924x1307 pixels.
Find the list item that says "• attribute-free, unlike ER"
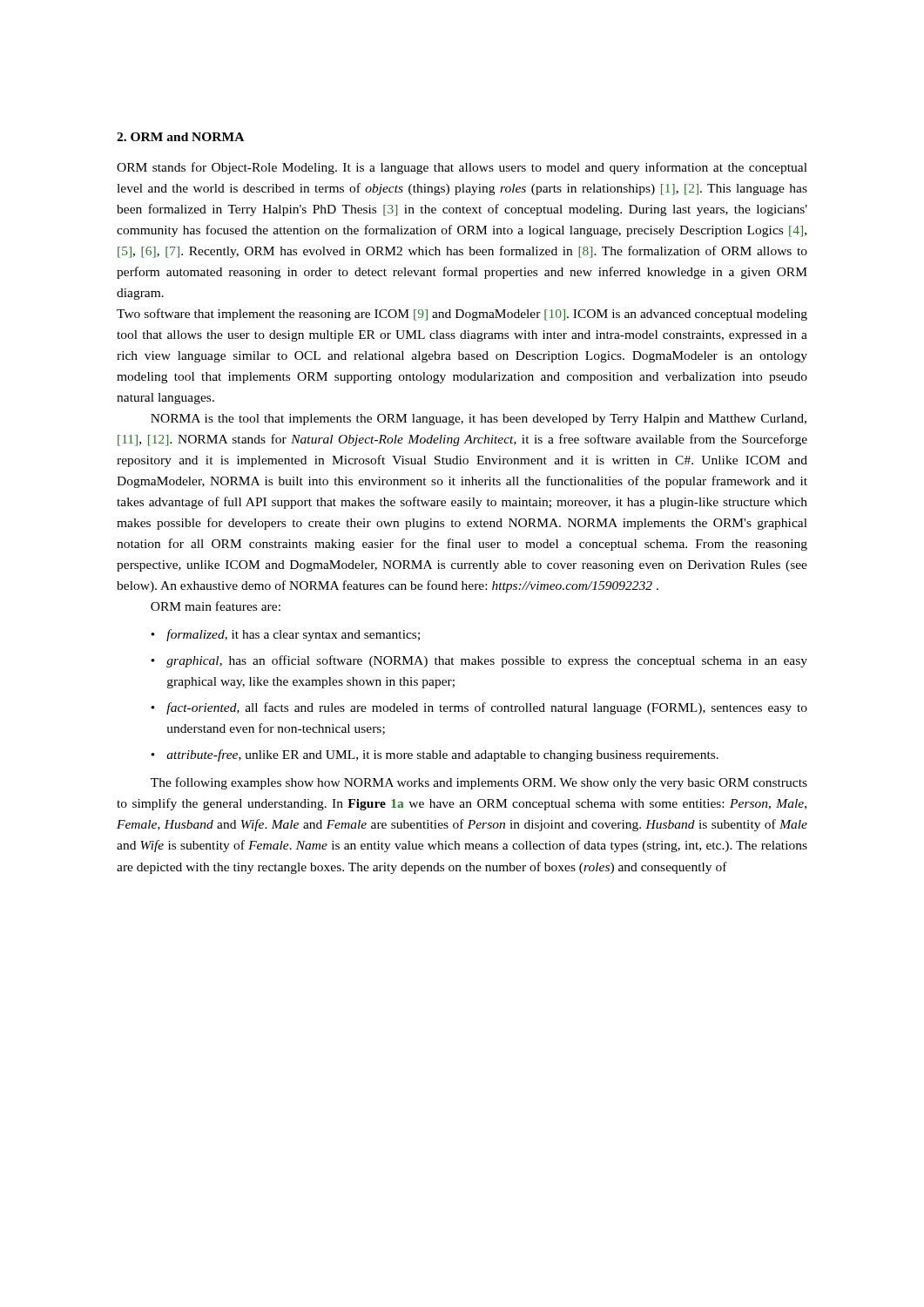click(x=479, y=755)
